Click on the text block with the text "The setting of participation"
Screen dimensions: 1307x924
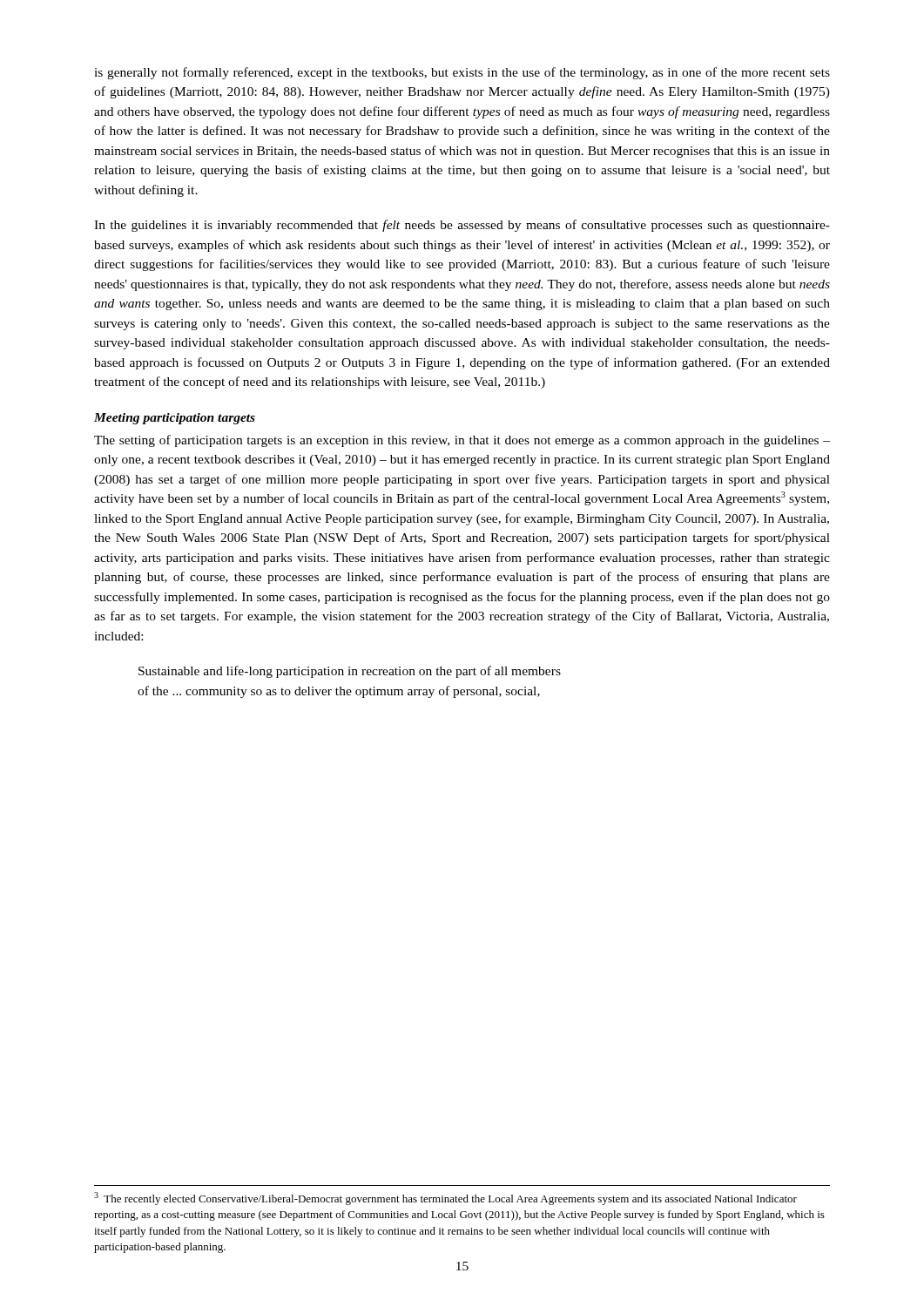pos(462,537)
